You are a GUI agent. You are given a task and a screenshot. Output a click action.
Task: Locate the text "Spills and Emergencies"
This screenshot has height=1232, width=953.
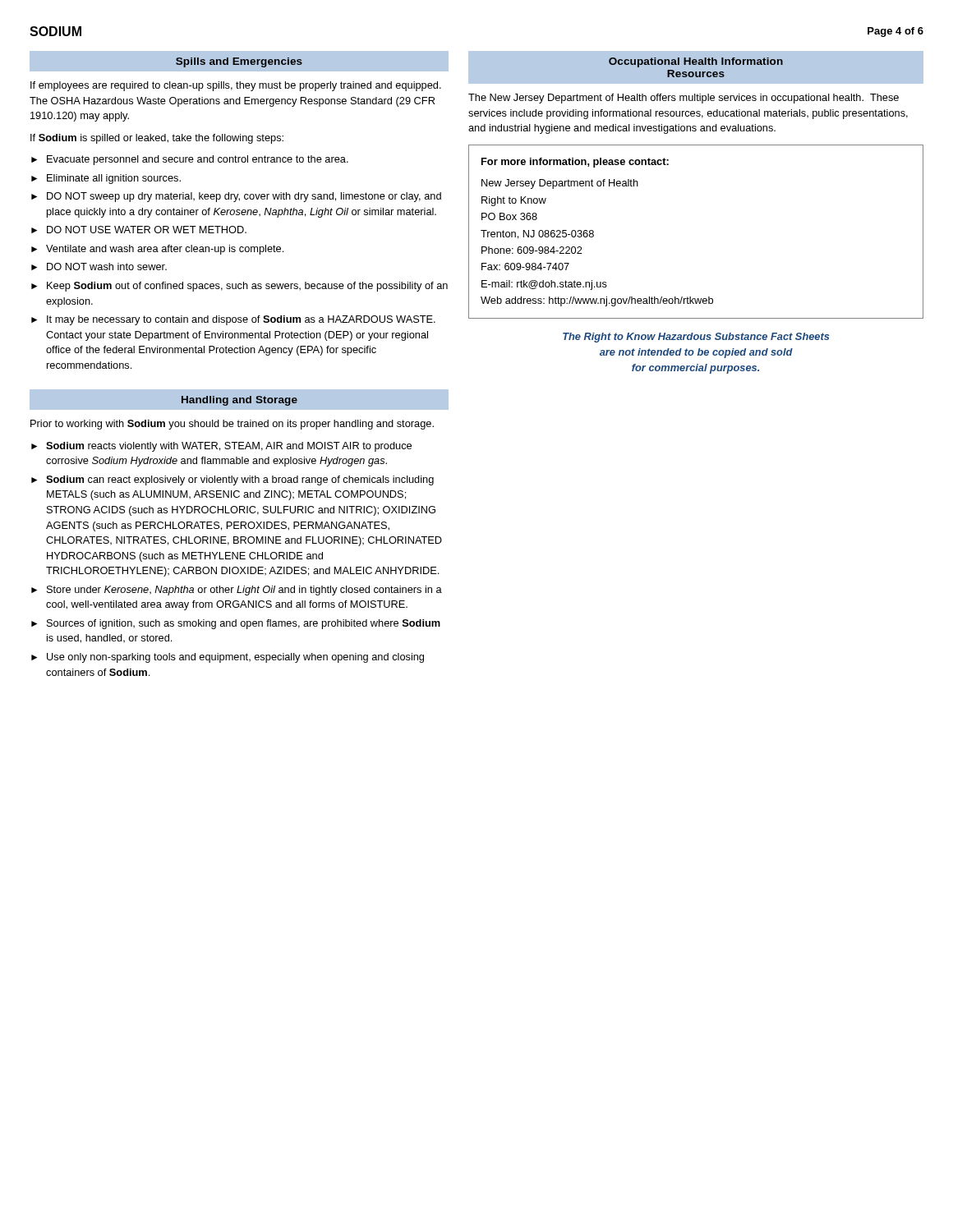[x=239, y=61]
